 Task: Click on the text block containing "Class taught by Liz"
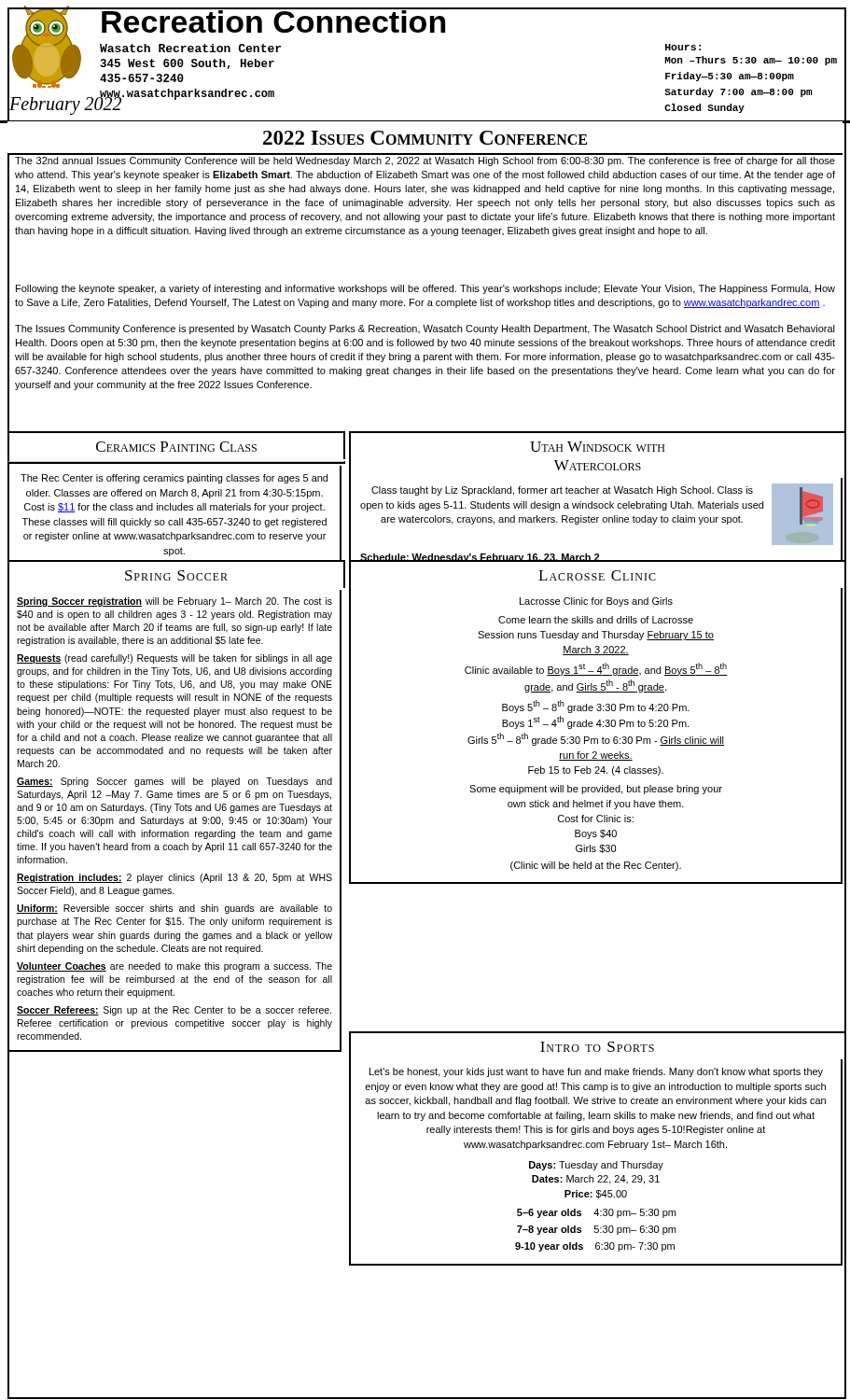(597, 550)
